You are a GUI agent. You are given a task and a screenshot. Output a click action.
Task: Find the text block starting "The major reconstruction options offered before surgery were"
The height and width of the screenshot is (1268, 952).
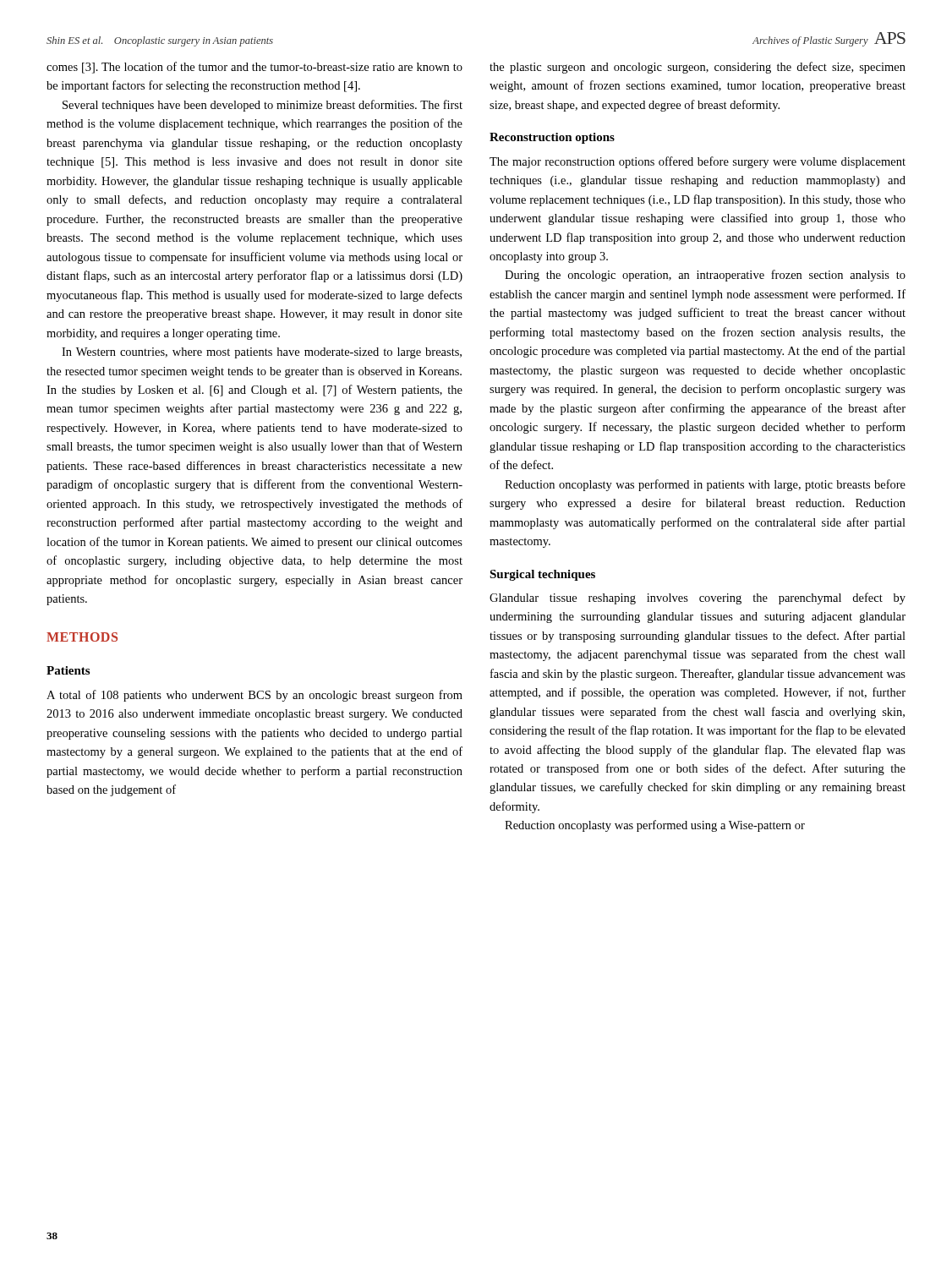(698, 351)
